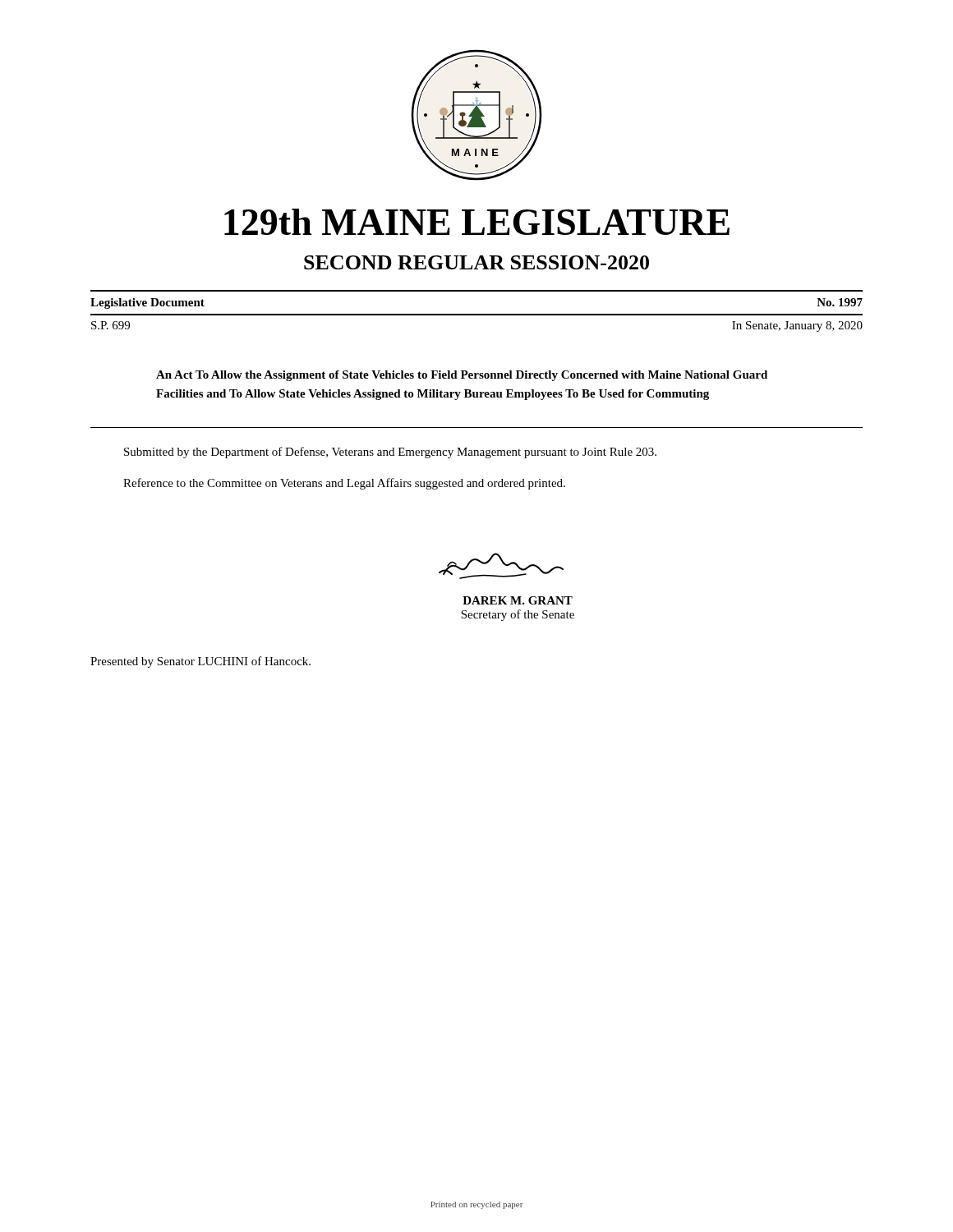Screen dimensions: 1232x953
Task: Select the illustration
Action: point(649,563)
